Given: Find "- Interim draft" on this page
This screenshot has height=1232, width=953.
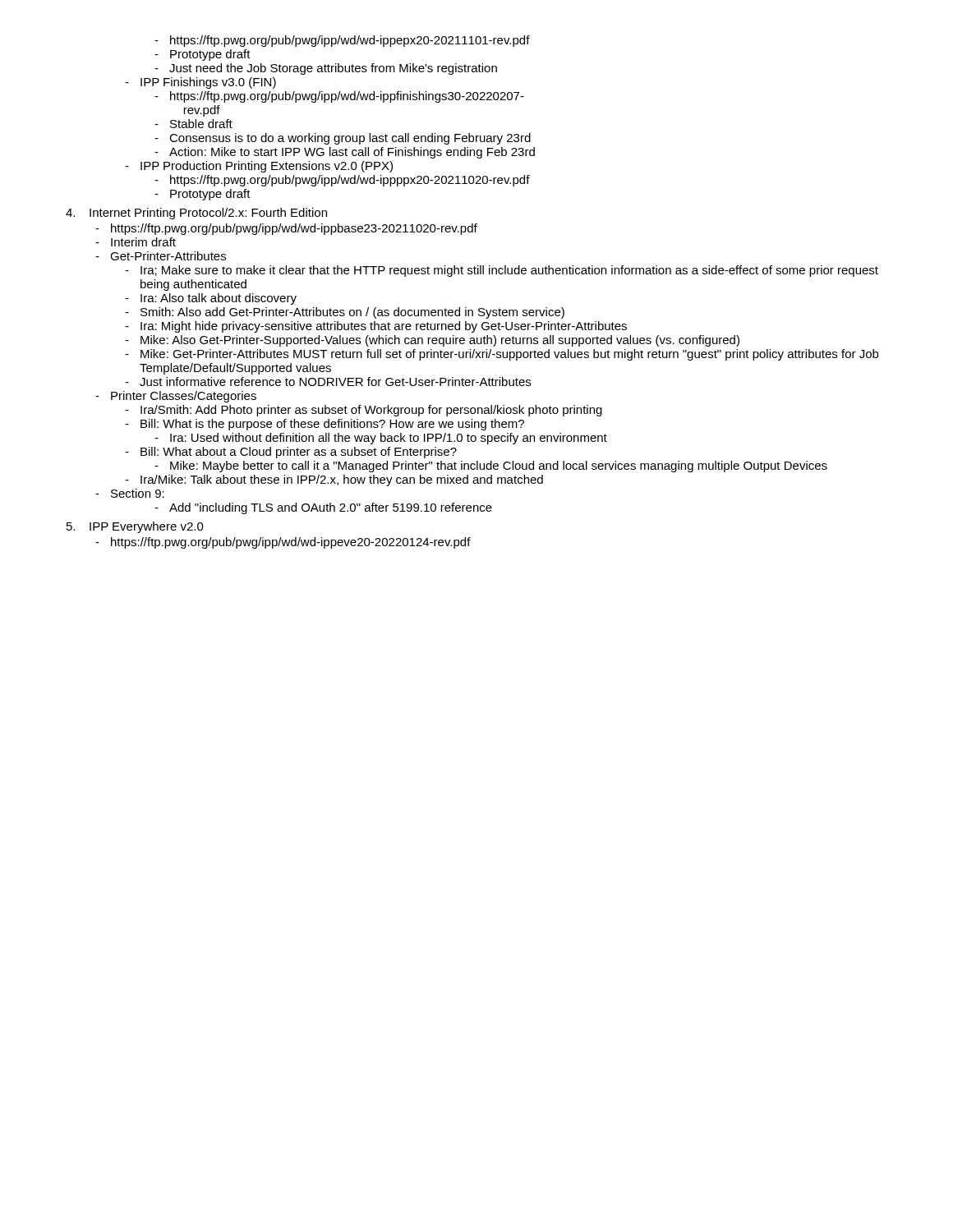Looking at the screenshot, I should point(136,242).
